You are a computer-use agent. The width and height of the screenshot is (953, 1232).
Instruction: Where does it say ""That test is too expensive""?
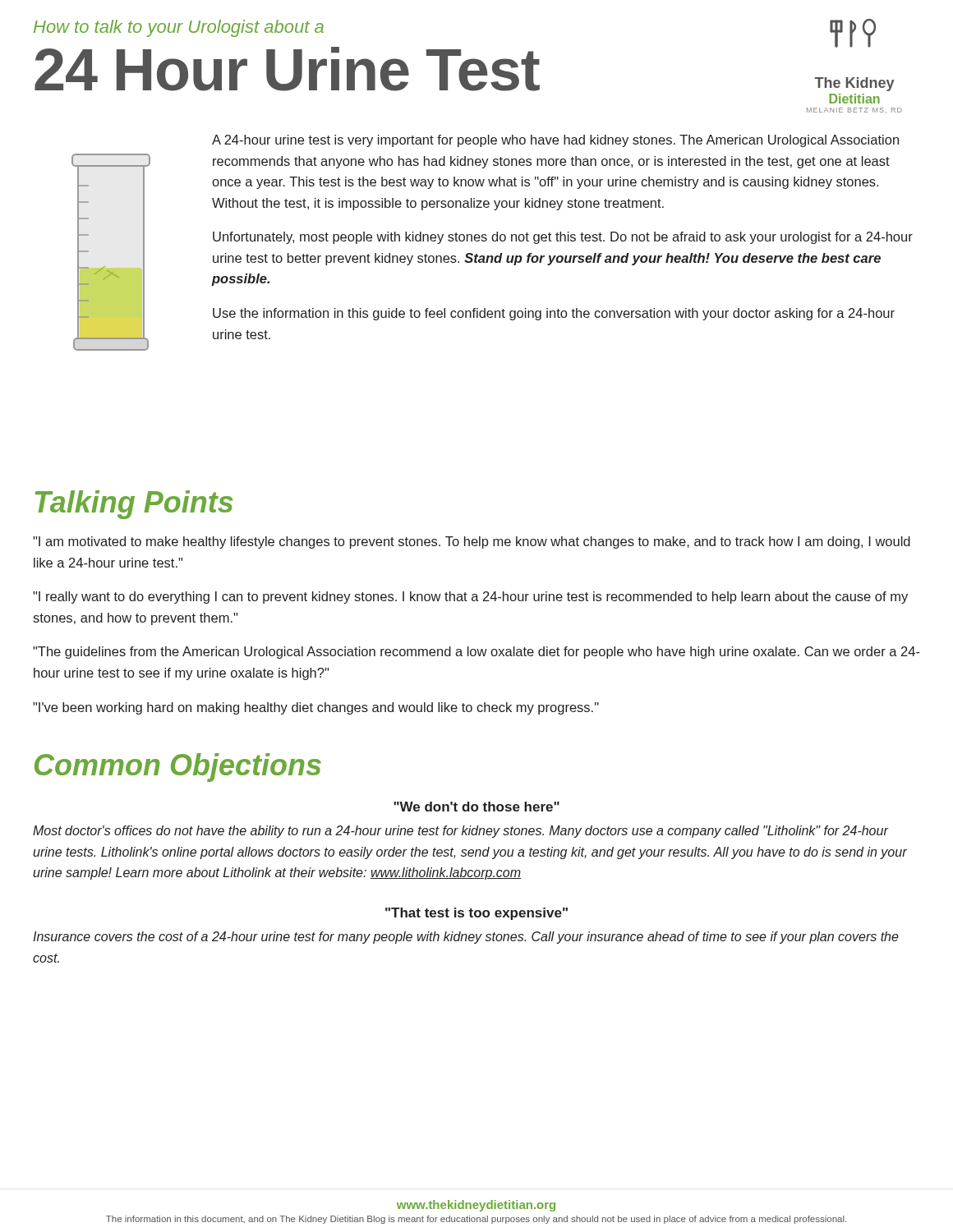(476, 913)
